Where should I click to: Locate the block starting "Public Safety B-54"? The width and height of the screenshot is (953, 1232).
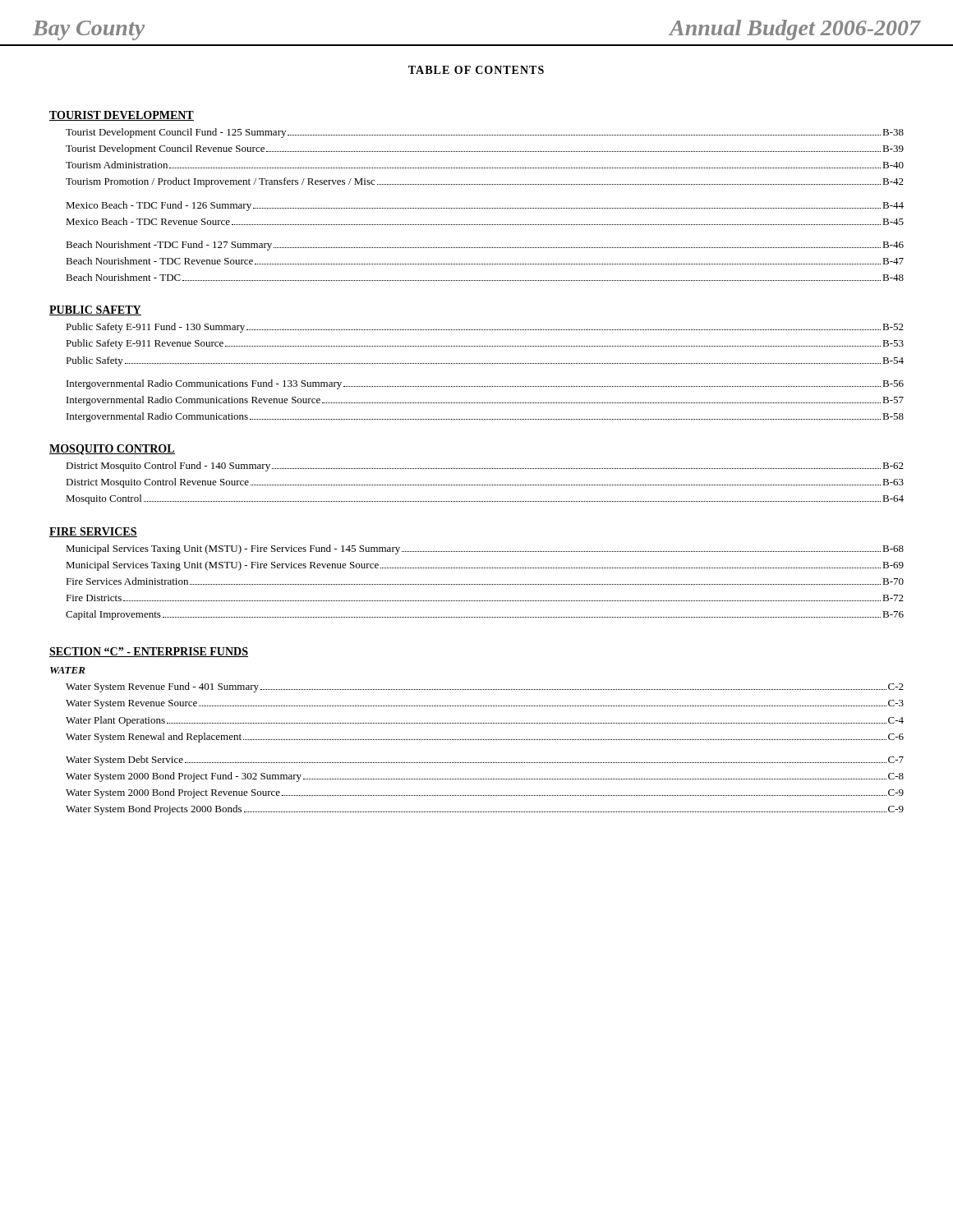[485, 360]
